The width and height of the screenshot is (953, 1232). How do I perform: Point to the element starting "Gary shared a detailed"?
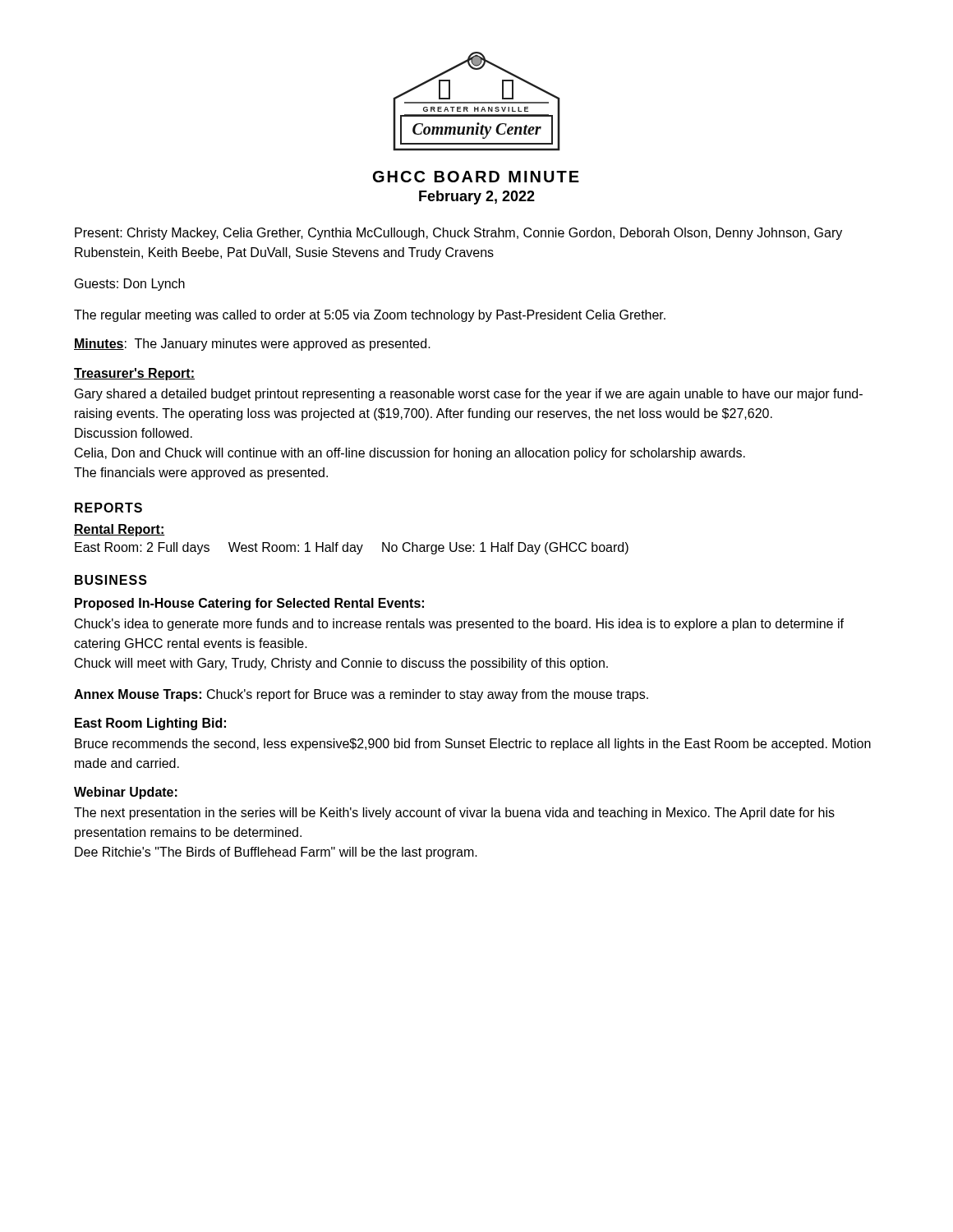pos(469,395)
